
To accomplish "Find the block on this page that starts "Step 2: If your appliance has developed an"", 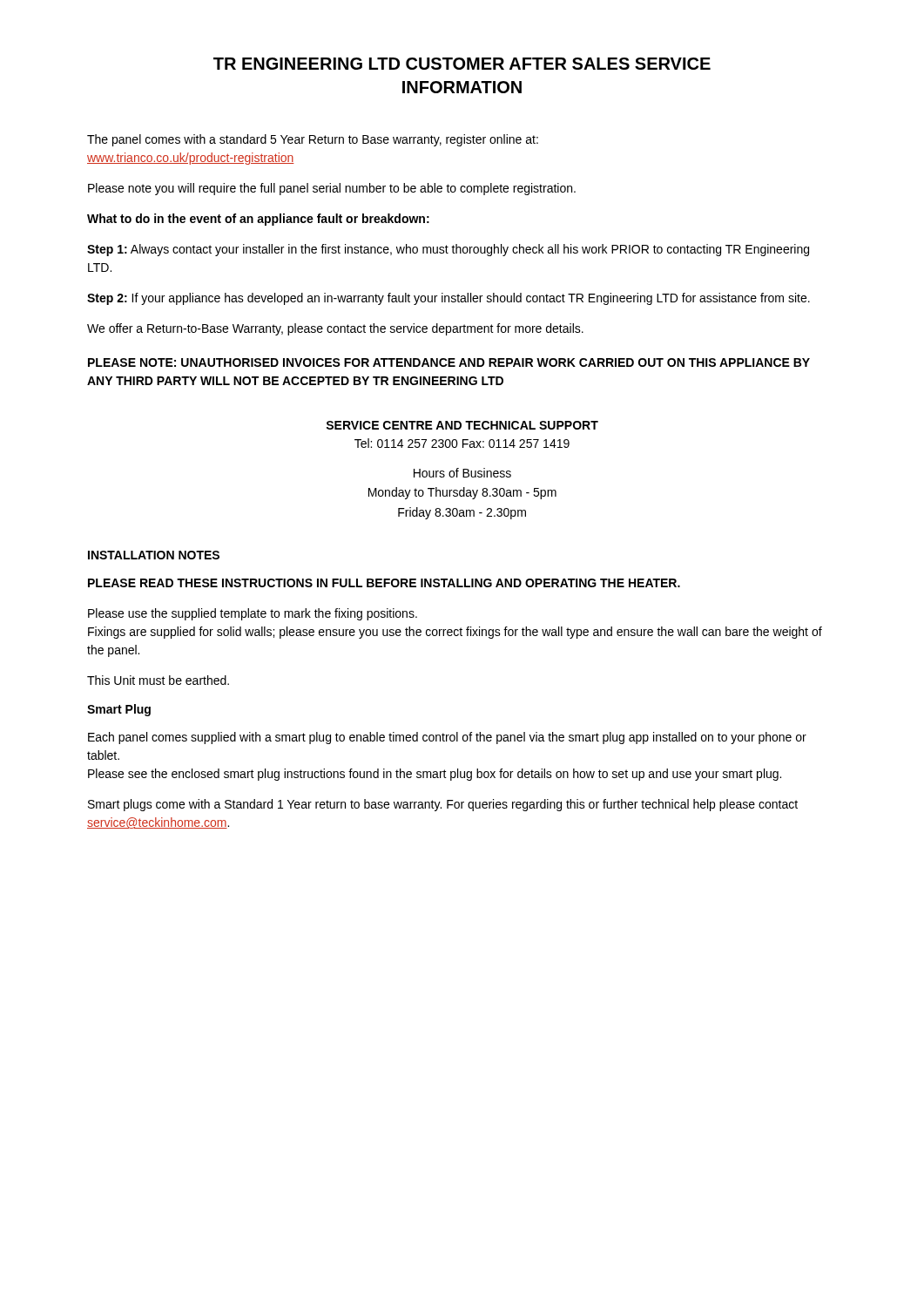I will click(449, 298).
